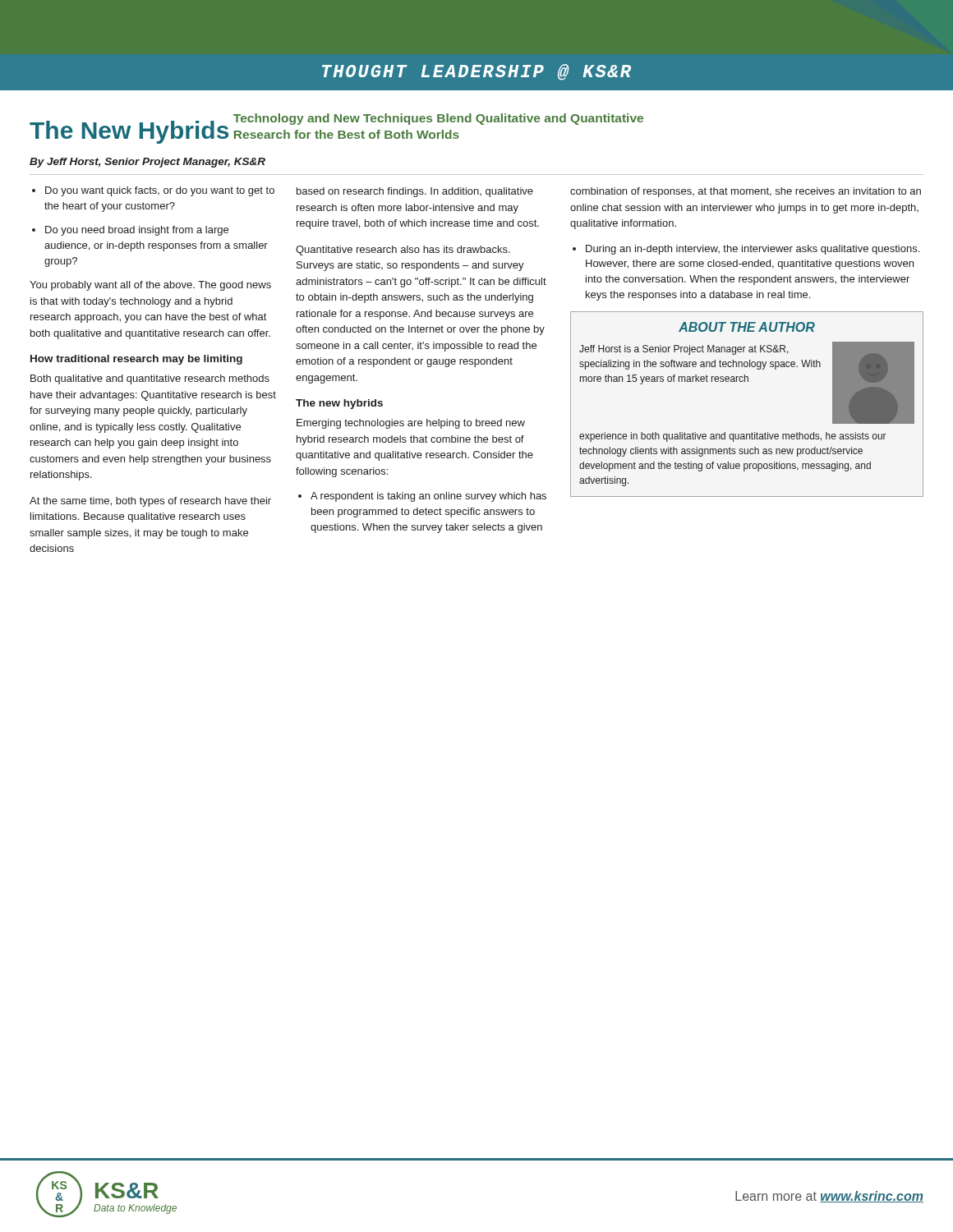Point to the text block starting "A respondent is taking"

coord(429,511)
